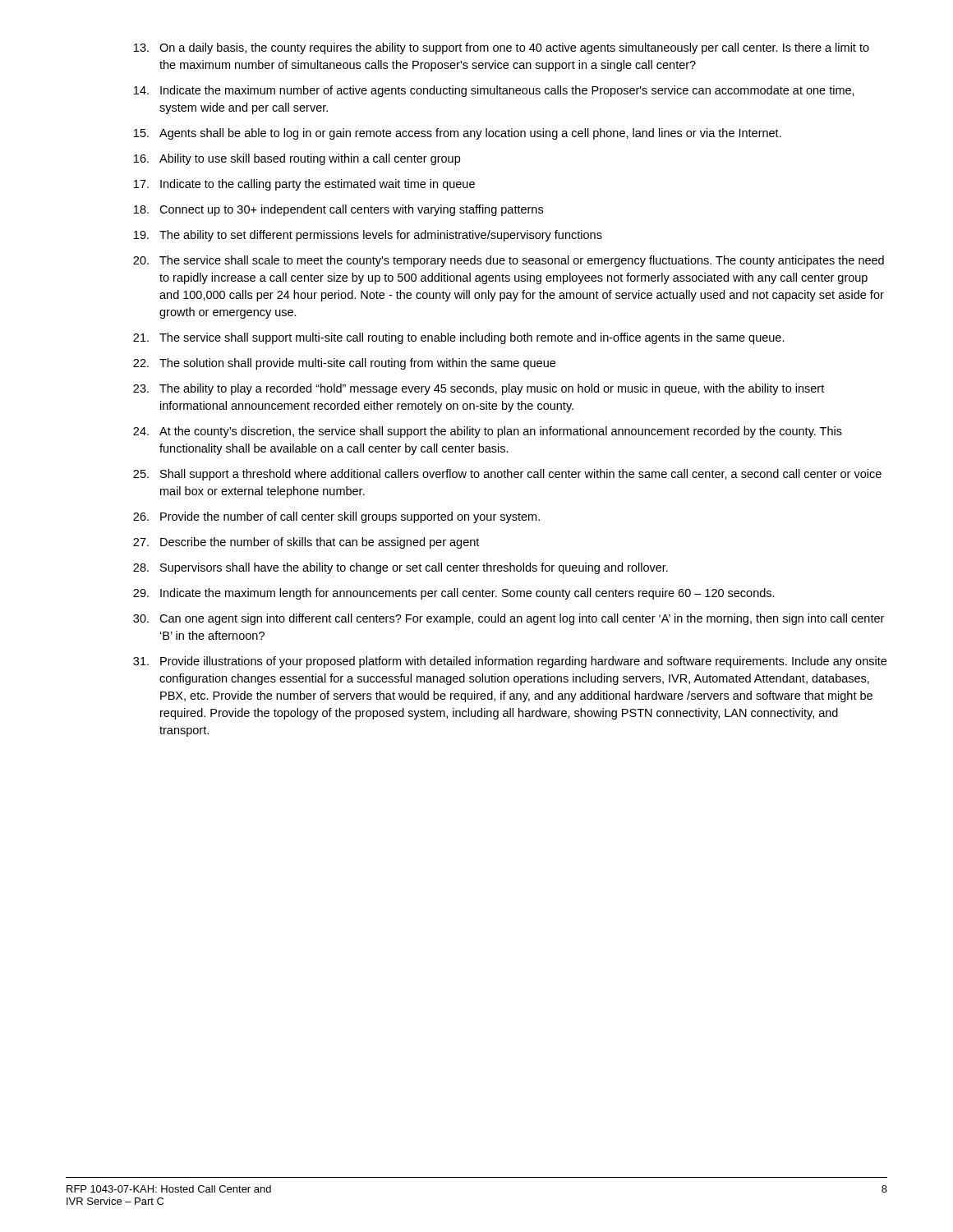Click the passage that begins "14. Indicate the maximum"

[497, 99]
